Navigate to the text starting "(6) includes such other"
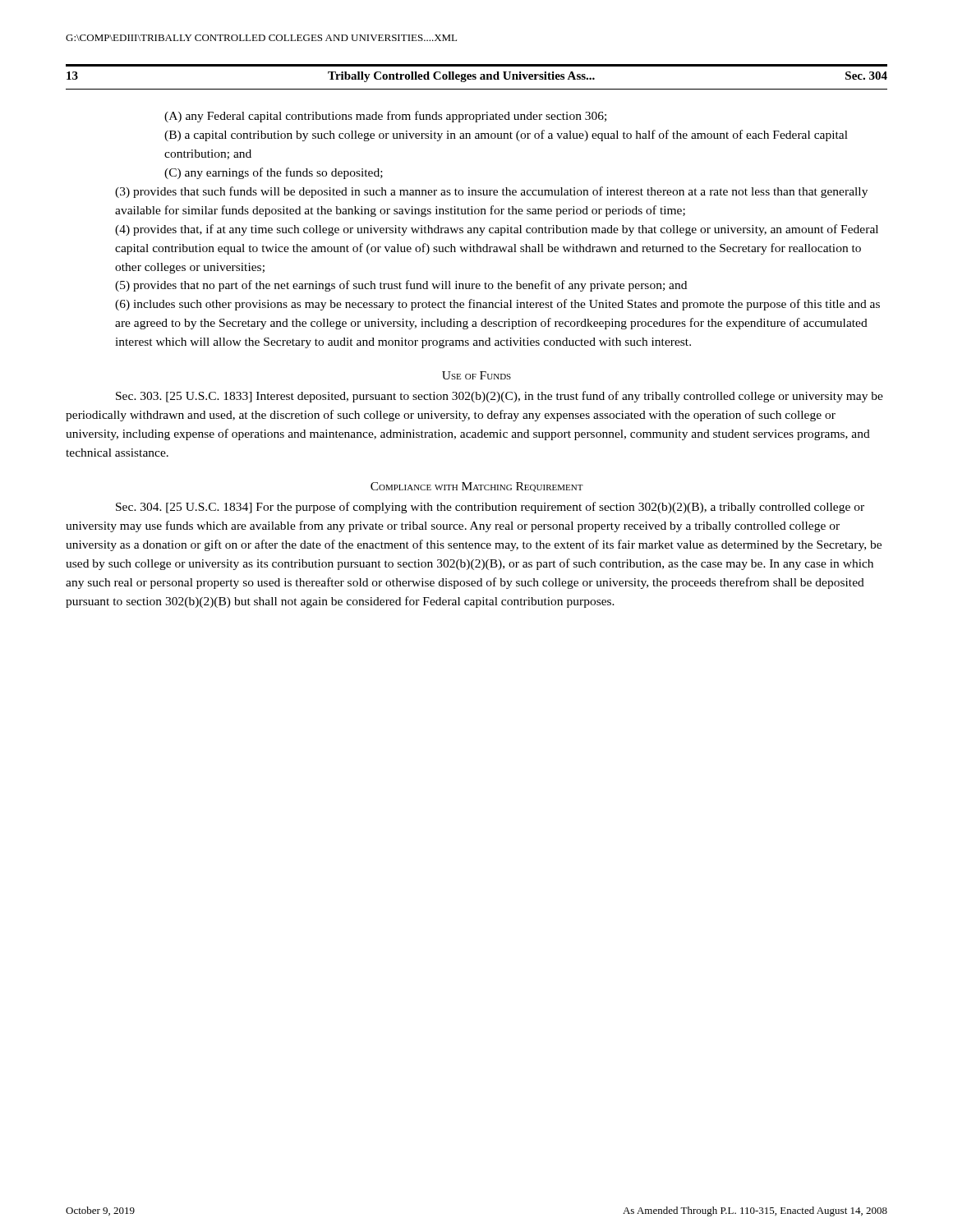 [498, 323]
